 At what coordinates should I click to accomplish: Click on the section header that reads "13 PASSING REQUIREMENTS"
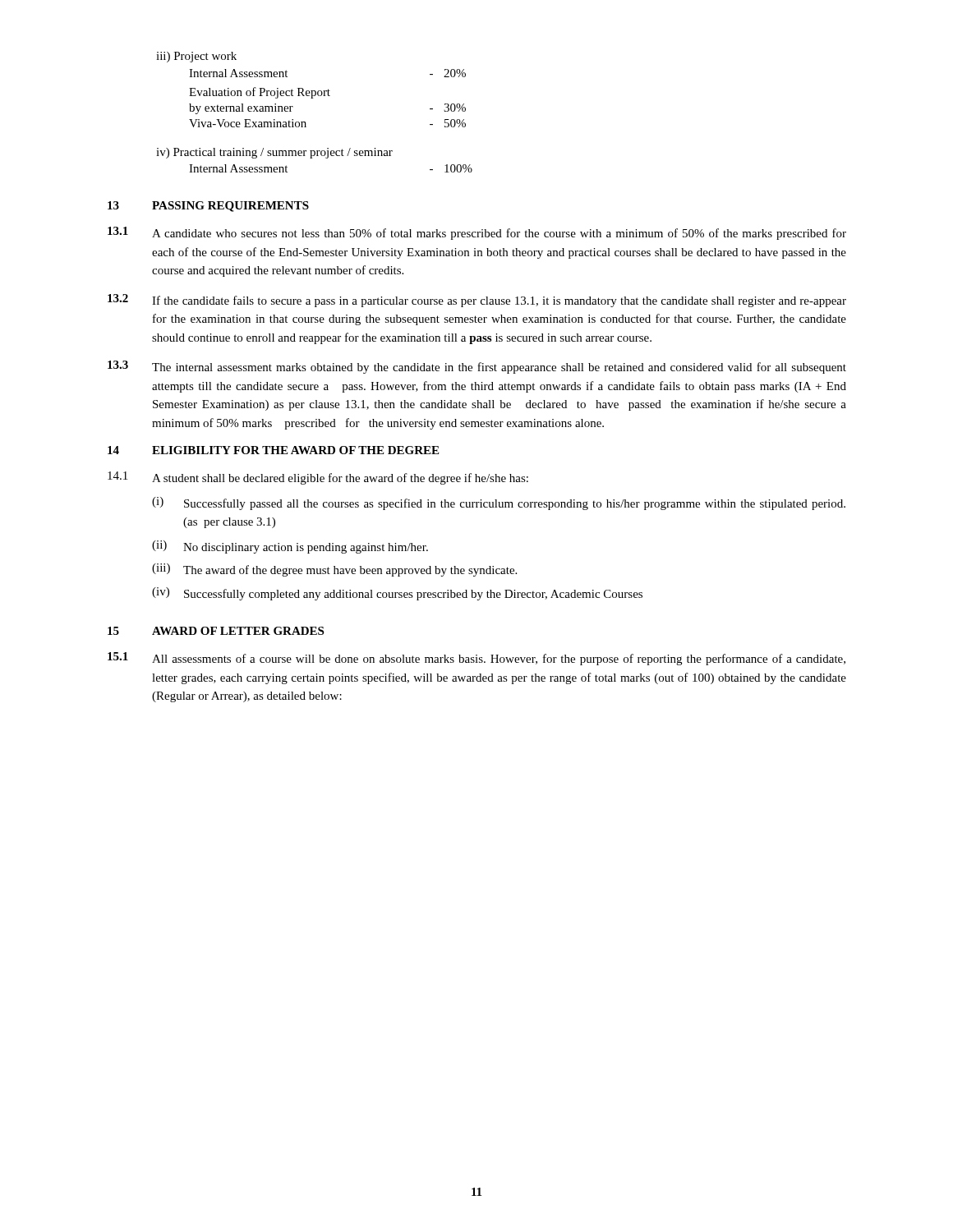click(x=208, y=206)
